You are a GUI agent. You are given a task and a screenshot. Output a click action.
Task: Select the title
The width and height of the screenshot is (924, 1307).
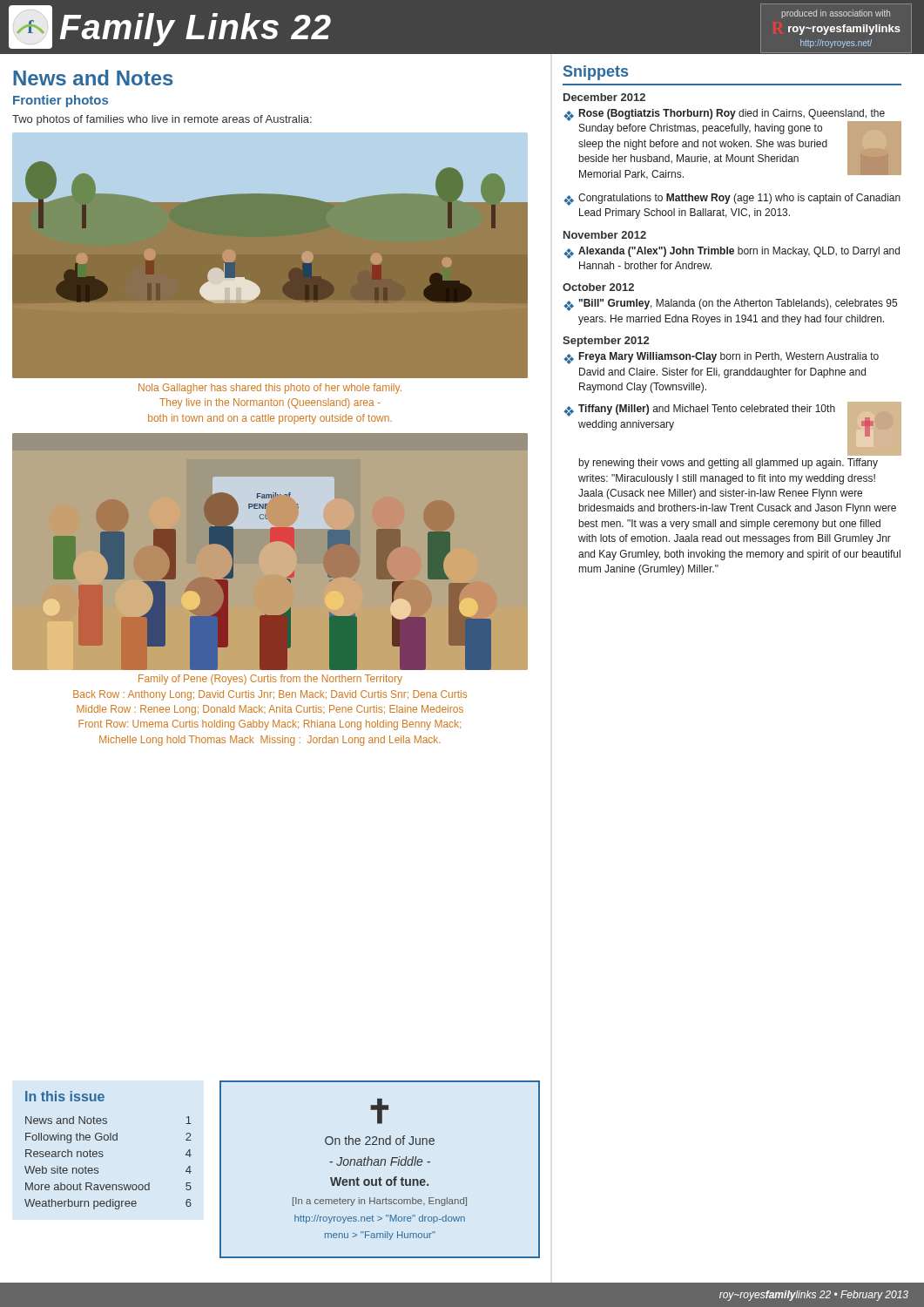pos(93,78)
